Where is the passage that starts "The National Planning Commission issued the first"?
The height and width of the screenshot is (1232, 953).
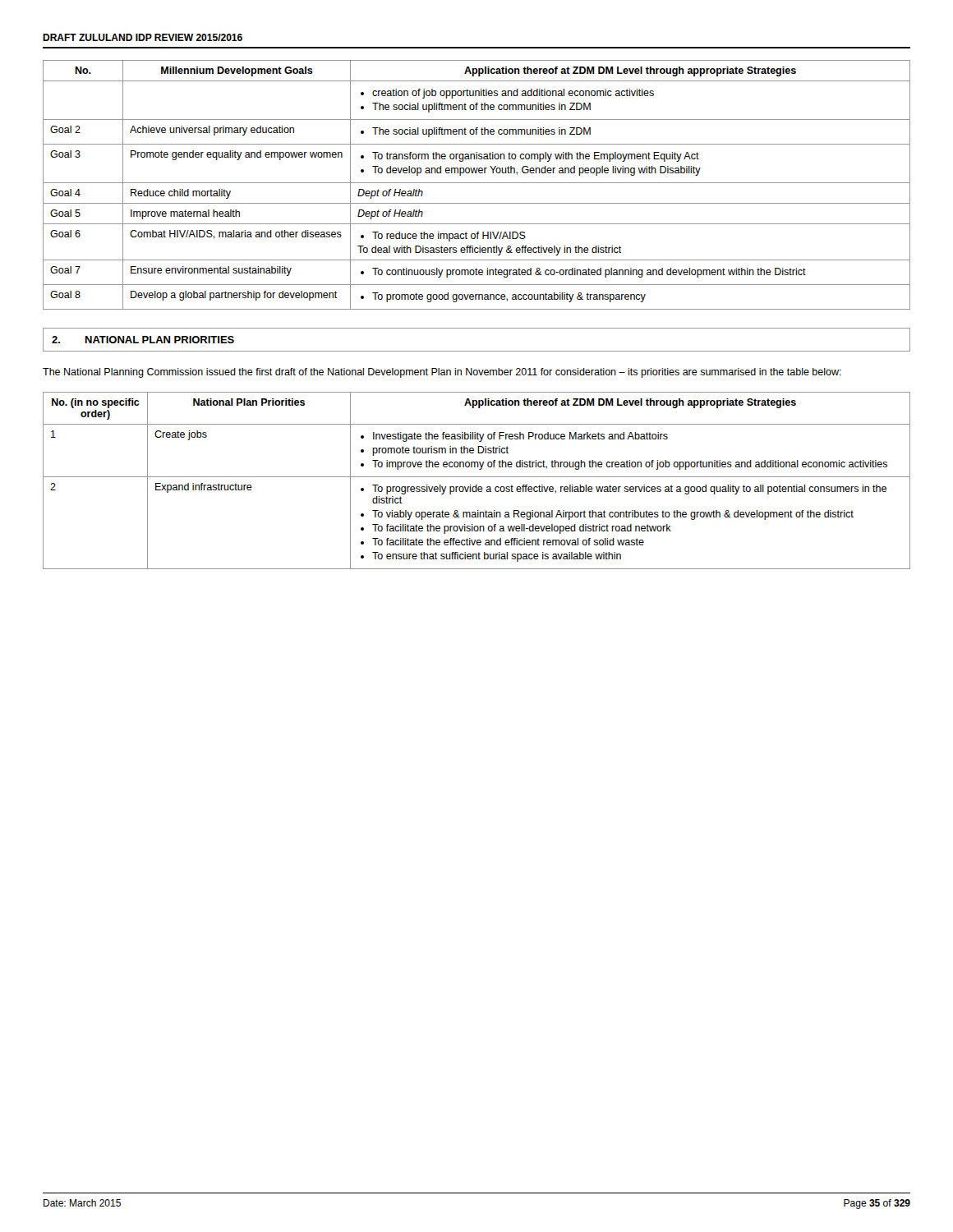pyautogui.click(x=442, y=372)
